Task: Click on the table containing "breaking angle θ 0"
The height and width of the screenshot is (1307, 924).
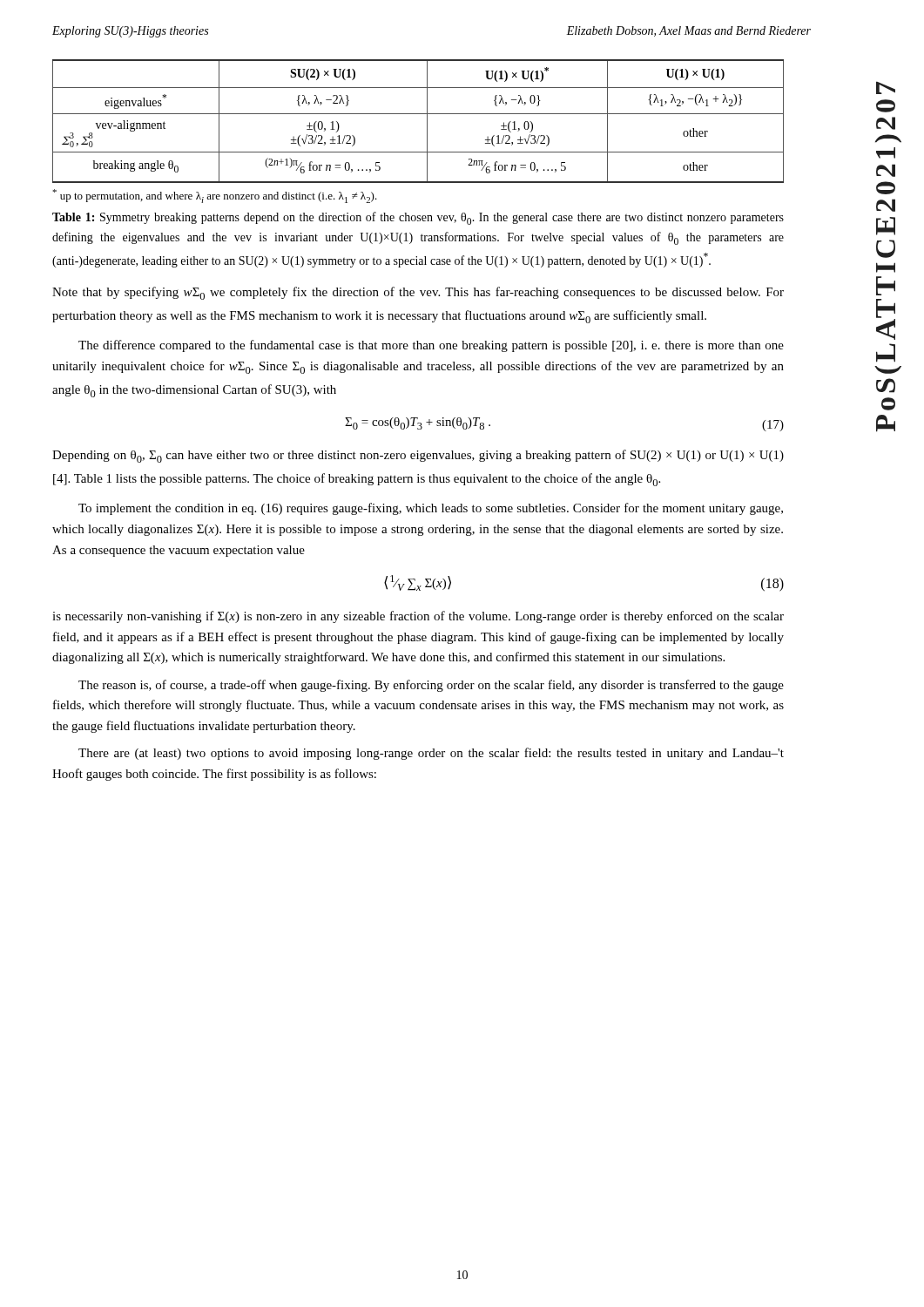Action: point(418,121)
